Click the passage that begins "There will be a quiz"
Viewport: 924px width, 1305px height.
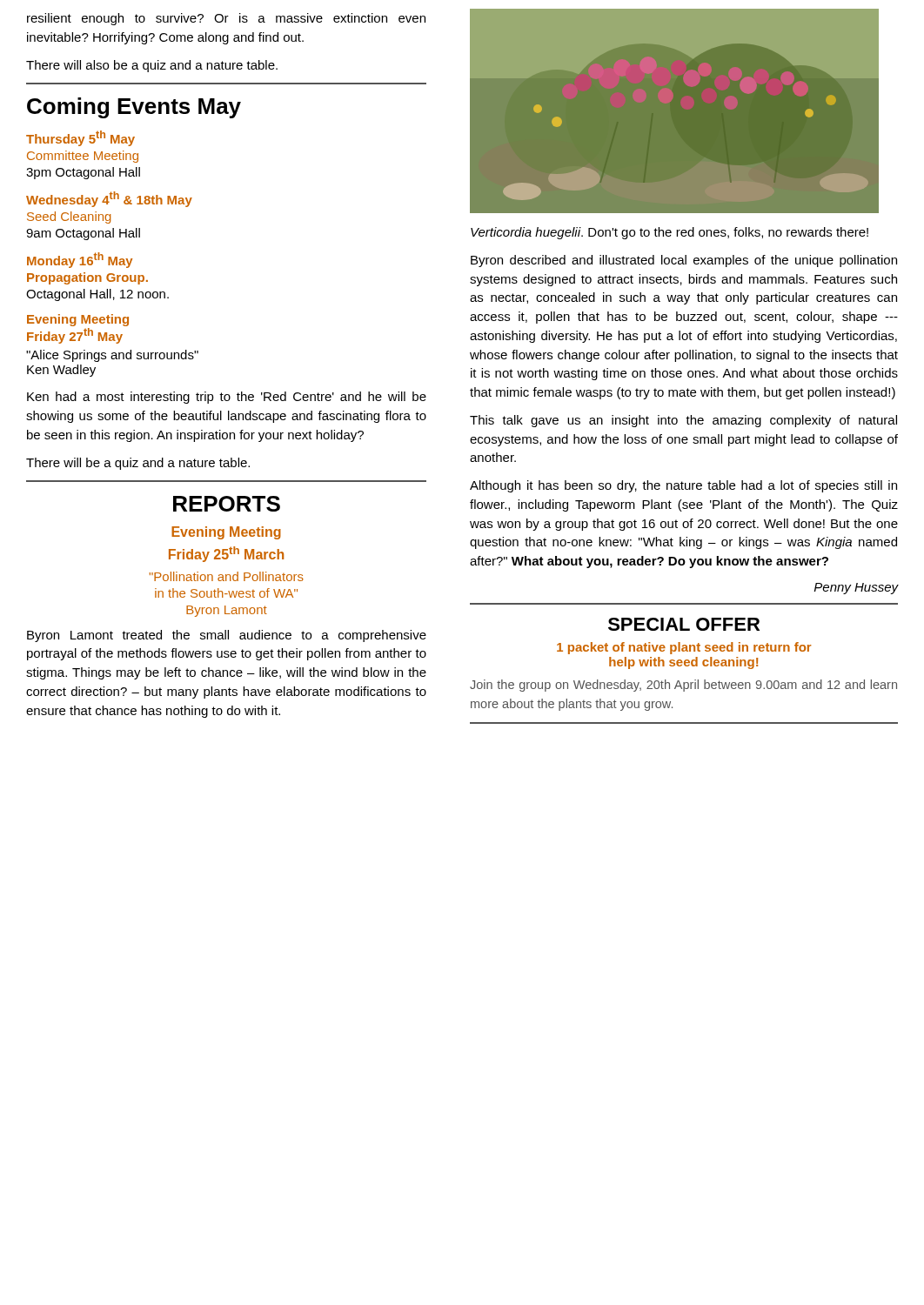(x=139, y=462)
